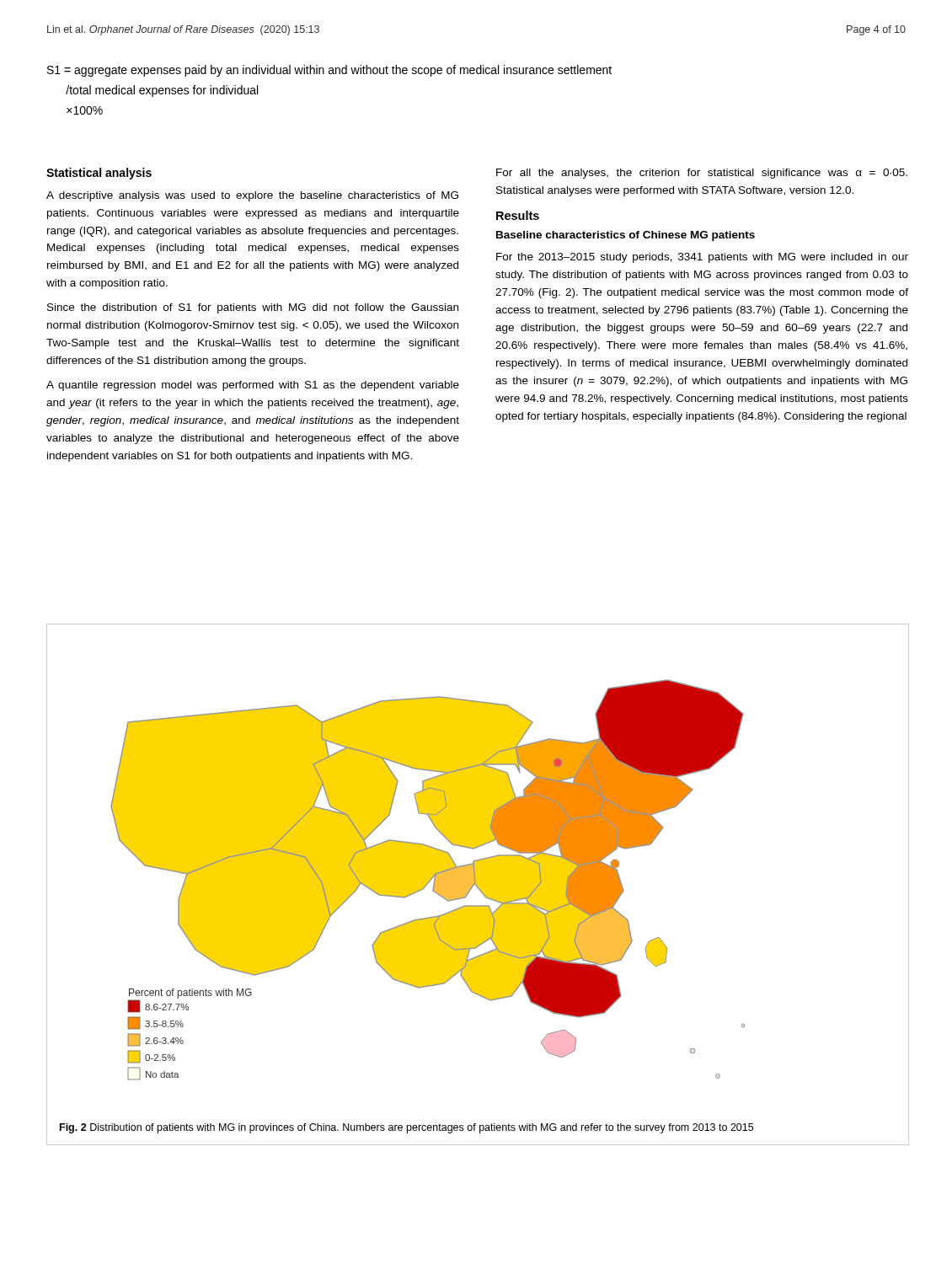Find the formula that reads "S1 = aggregate expenses paid by an individual"
Screen dimensions: 1264x952
pyautogui.click(x=329, y=71)
